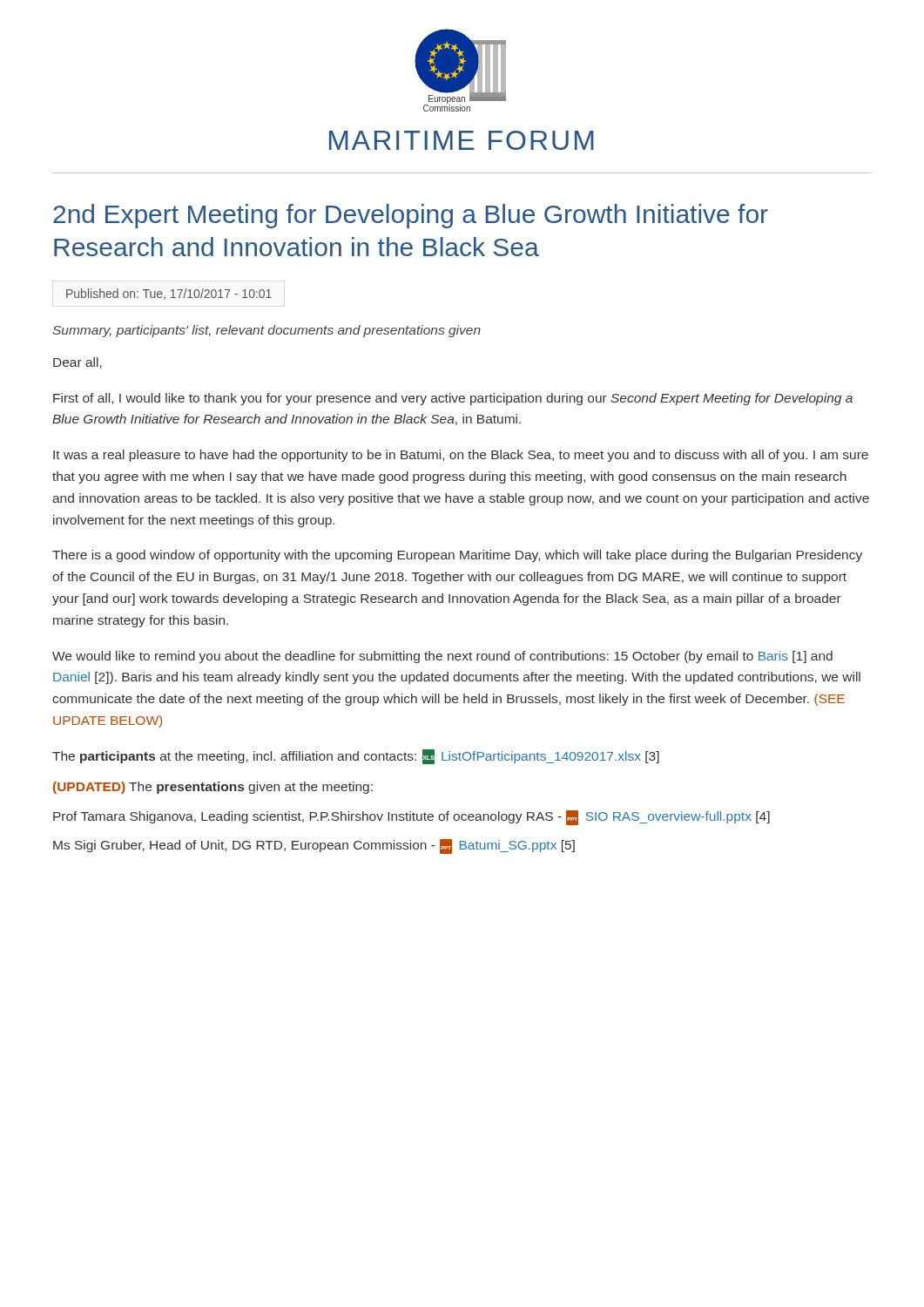Viewport: 924px width, 1307px height.
Task: Select the text block that says "The participants at the meeting, incl. affiliation and"
Action: point(462,756)
